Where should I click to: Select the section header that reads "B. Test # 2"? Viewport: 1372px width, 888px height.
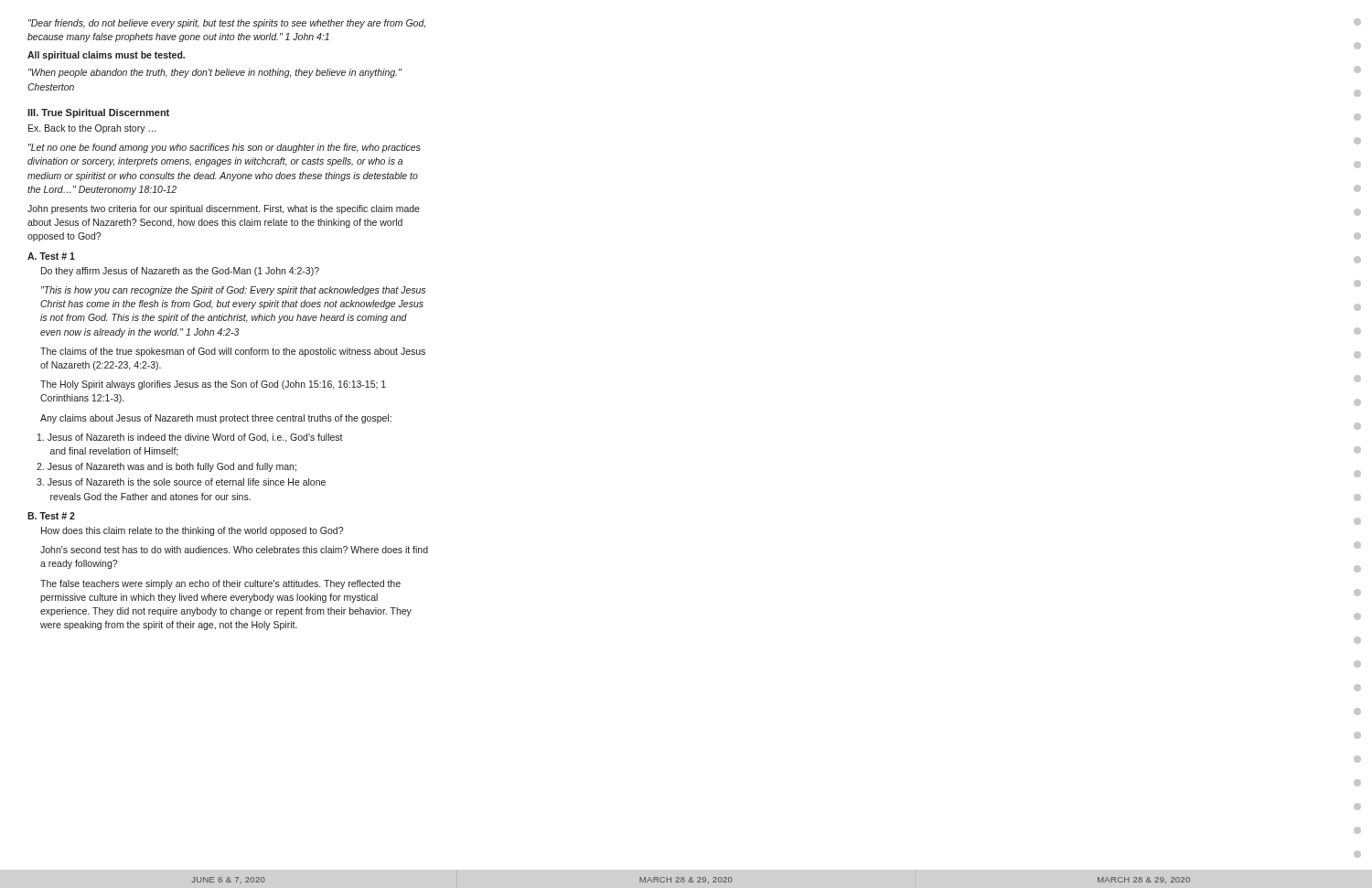coord(51,516)
